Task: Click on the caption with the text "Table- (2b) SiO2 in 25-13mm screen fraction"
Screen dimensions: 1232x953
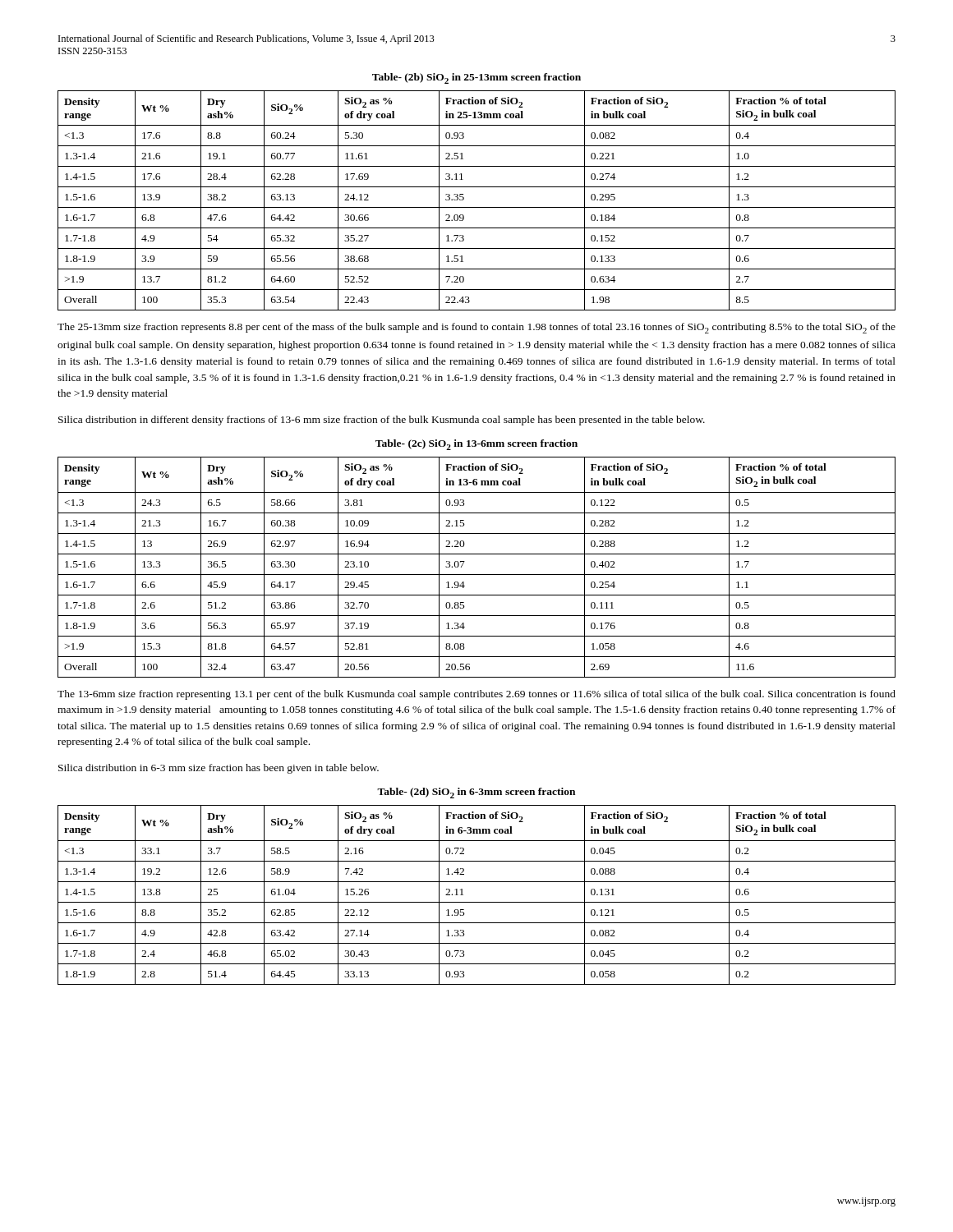Action: 476,78
